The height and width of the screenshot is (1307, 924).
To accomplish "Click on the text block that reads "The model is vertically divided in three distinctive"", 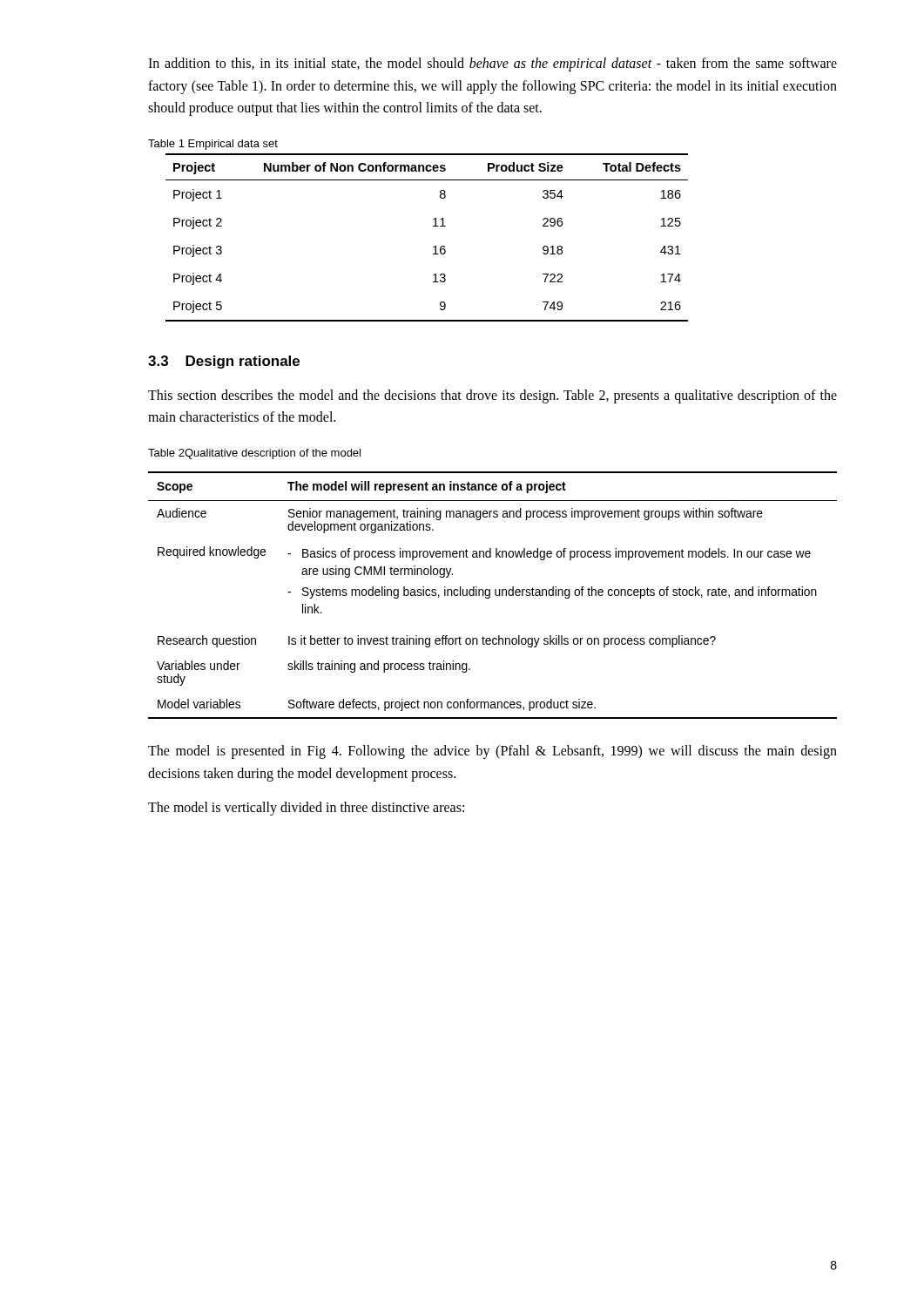I will 307,807.
